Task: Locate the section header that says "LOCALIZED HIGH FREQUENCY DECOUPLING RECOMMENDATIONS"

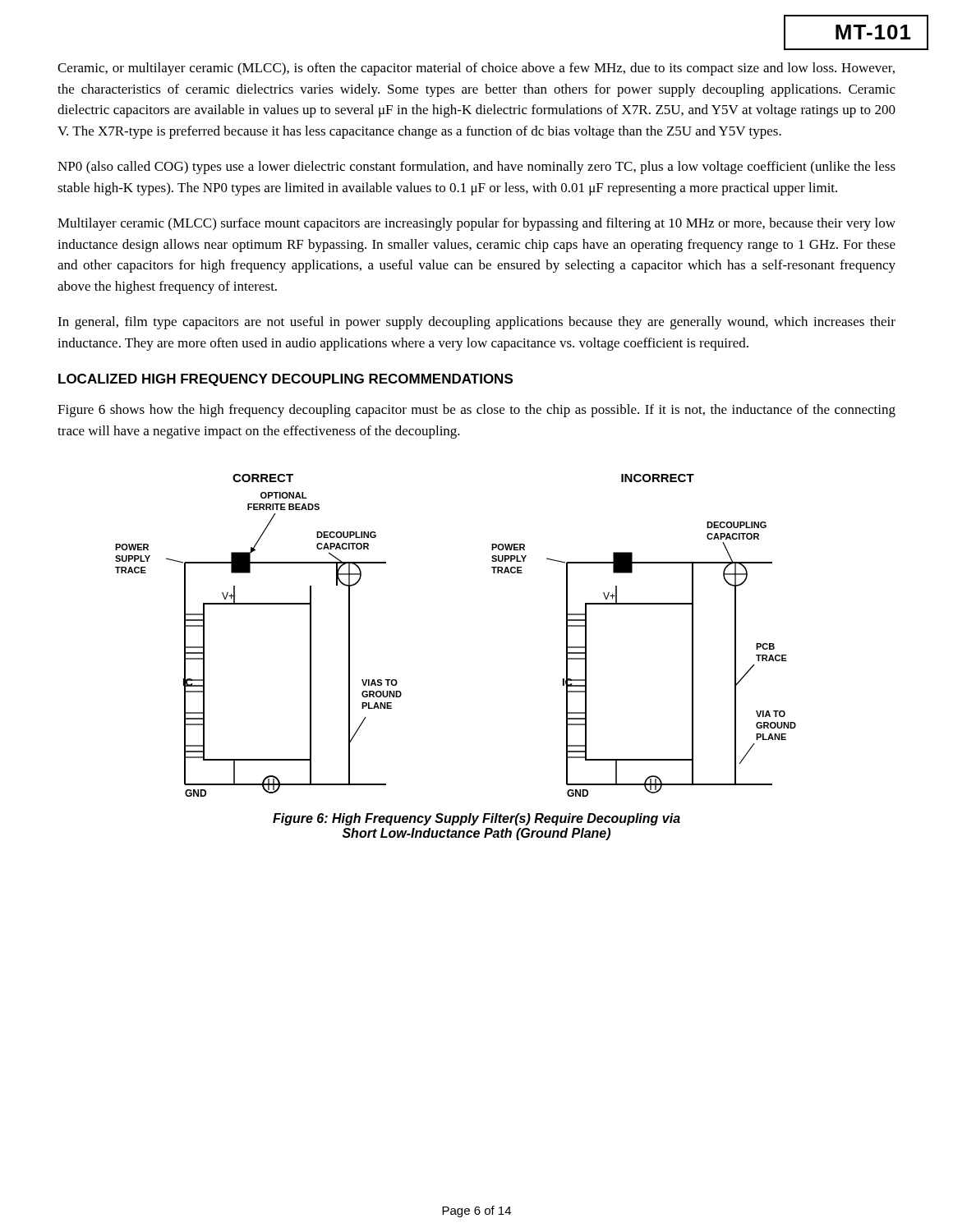Action: pyautogui.click(x=285, y=379)
